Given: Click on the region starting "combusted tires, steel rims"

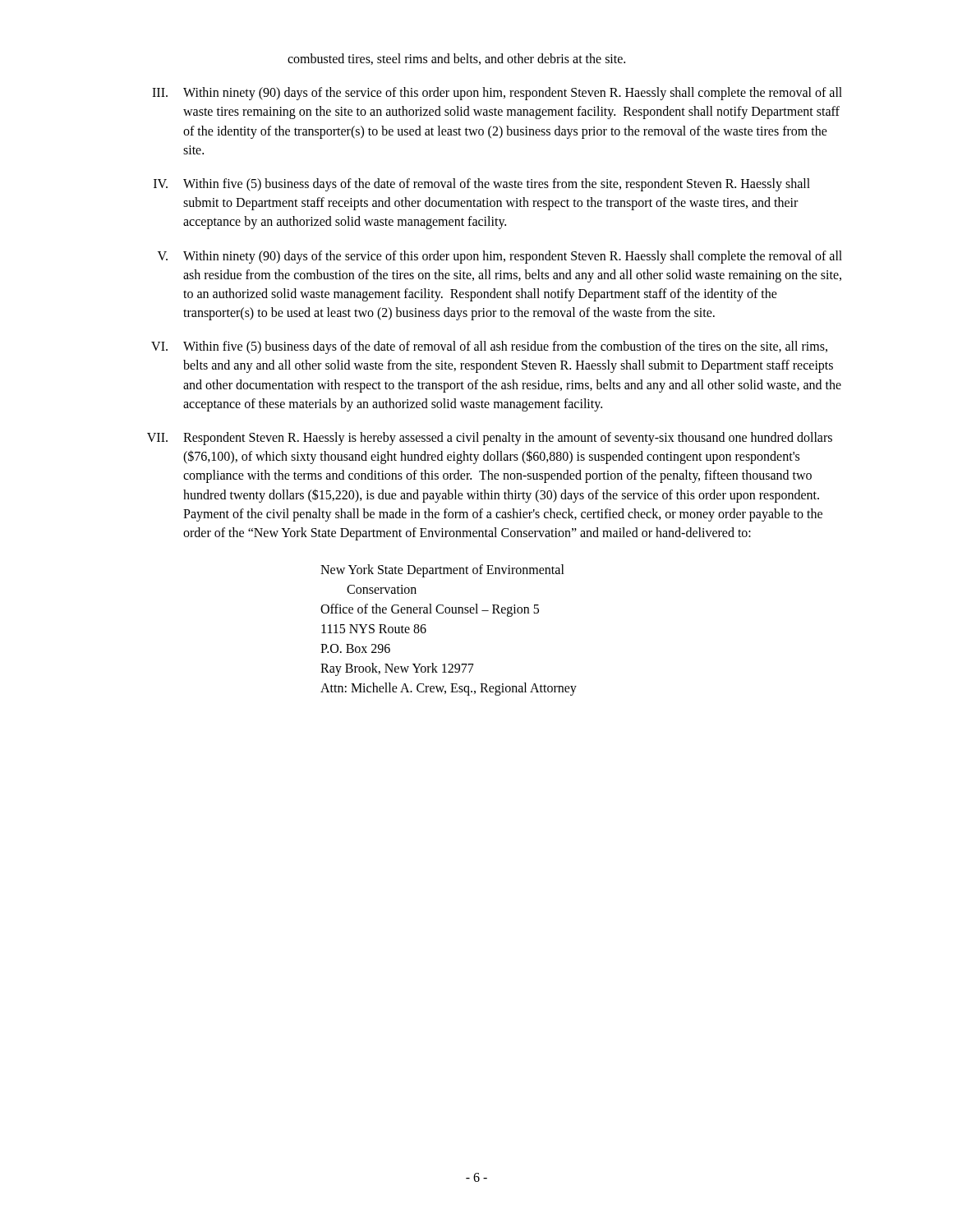Looking at the screenshot, I should coord(457,59).
